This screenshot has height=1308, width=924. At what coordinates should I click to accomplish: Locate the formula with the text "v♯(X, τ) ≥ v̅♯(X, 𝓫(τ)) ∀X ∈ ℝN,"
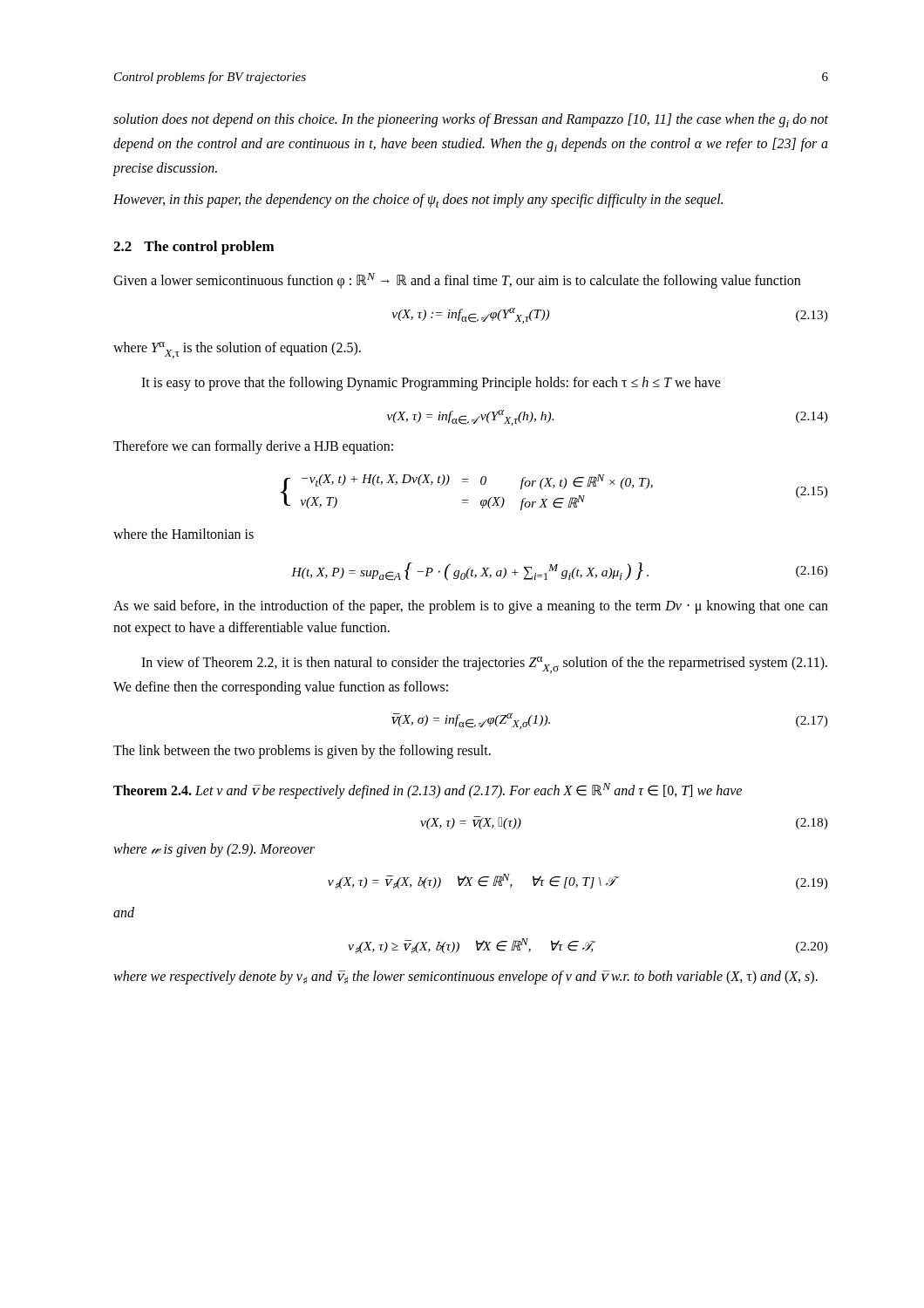click(x=588, y=946)
